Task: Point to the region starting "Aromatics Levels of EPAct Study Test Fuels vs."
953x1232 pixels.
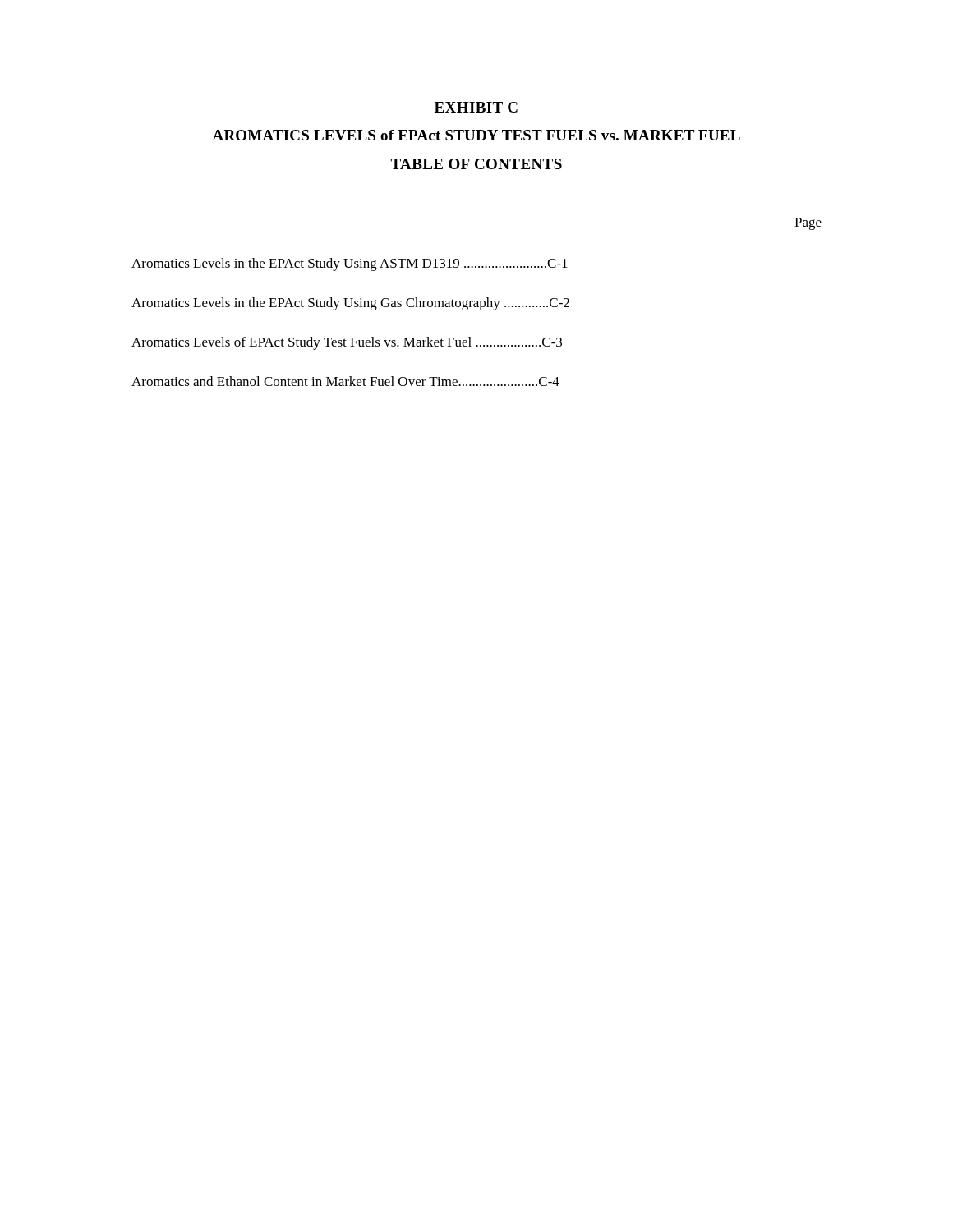Action: 347,342
